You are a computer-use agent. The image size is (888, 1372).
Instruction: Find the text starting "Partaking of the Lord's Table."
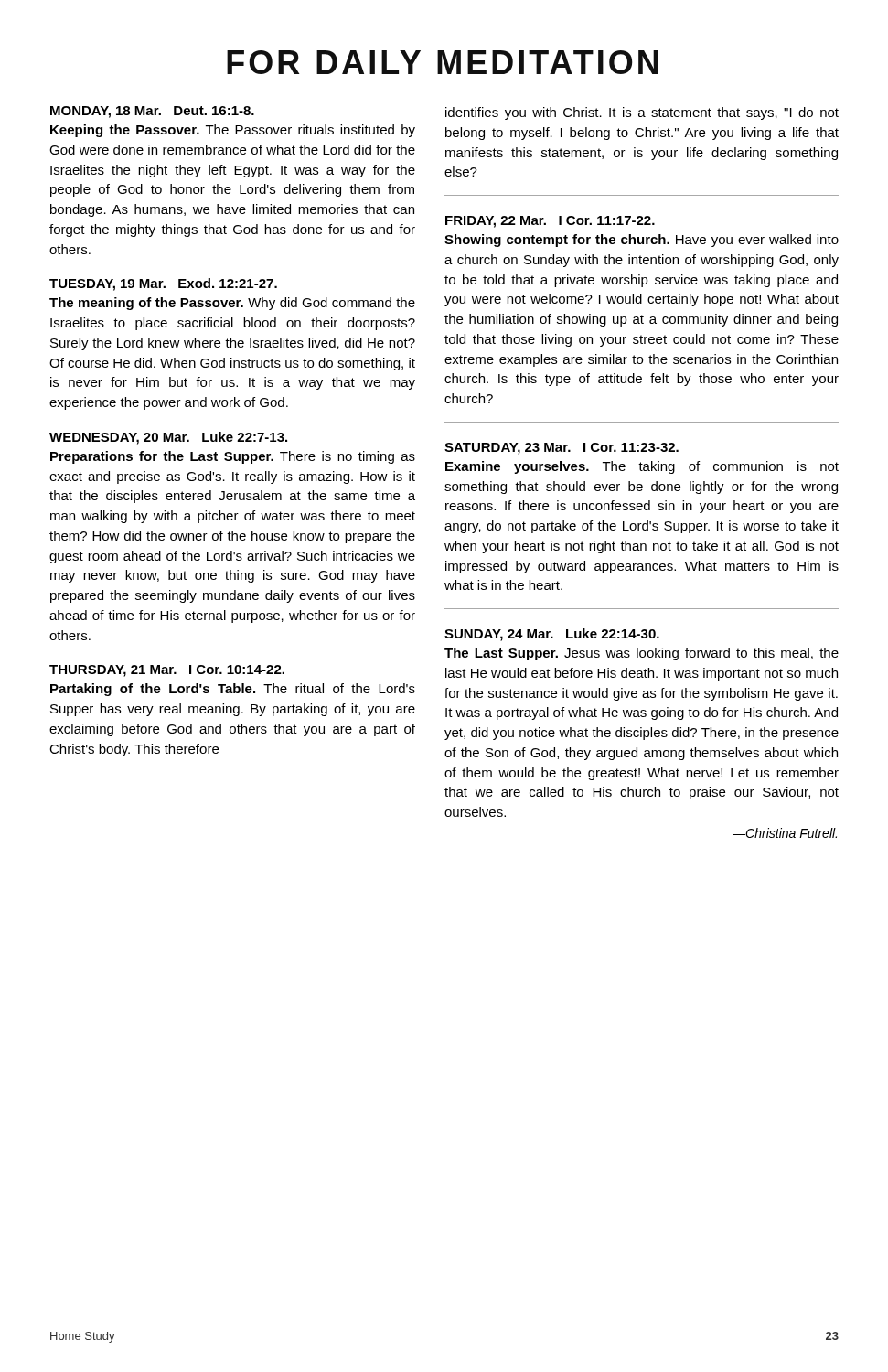[x=232, y=719]
